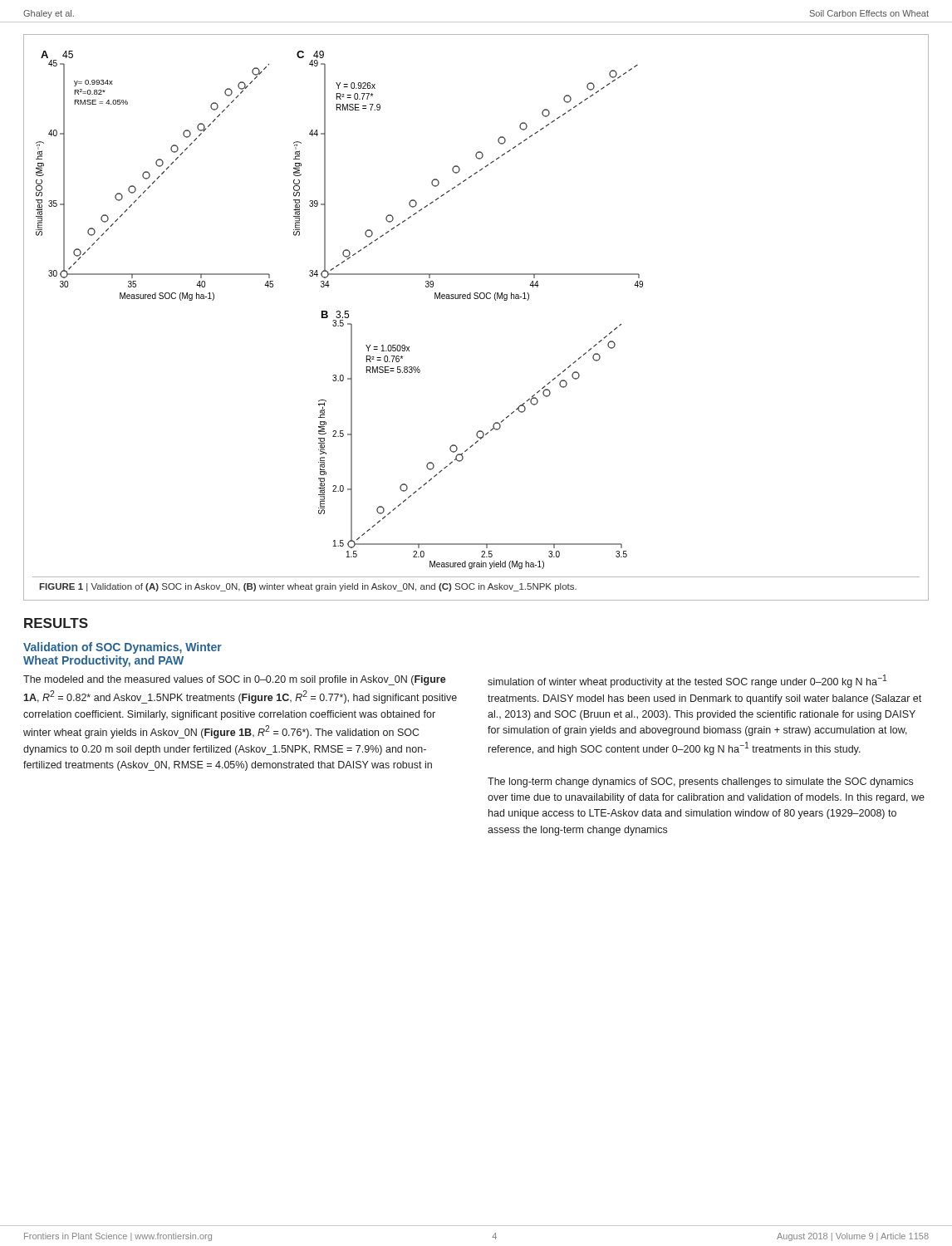Click the section header that begins "Validation of SOC Dynamics,"
952x1246 pixels.
point(122,654)
